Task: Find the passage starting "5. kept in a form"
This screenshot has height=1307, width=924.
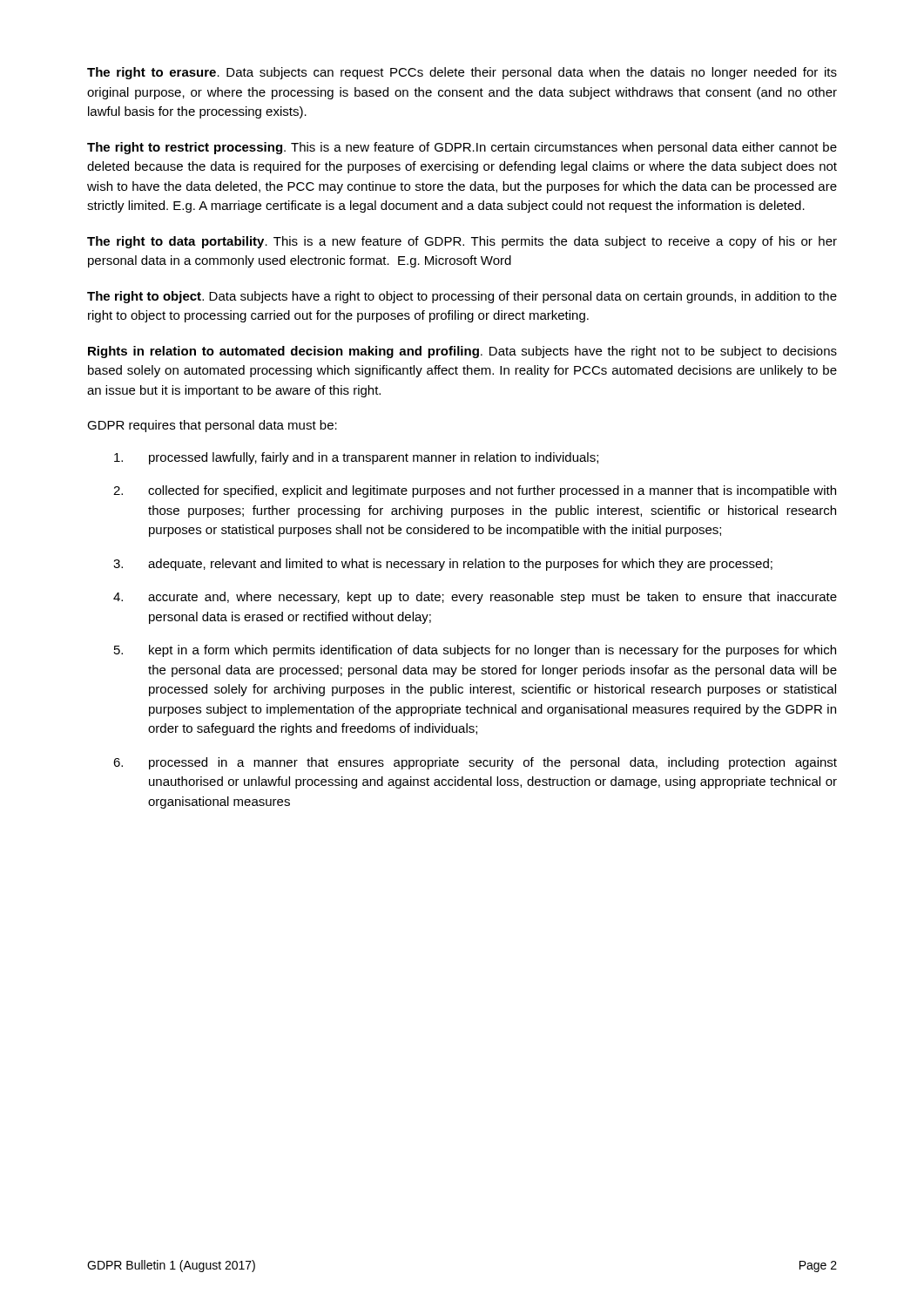Action: point(479,689)
